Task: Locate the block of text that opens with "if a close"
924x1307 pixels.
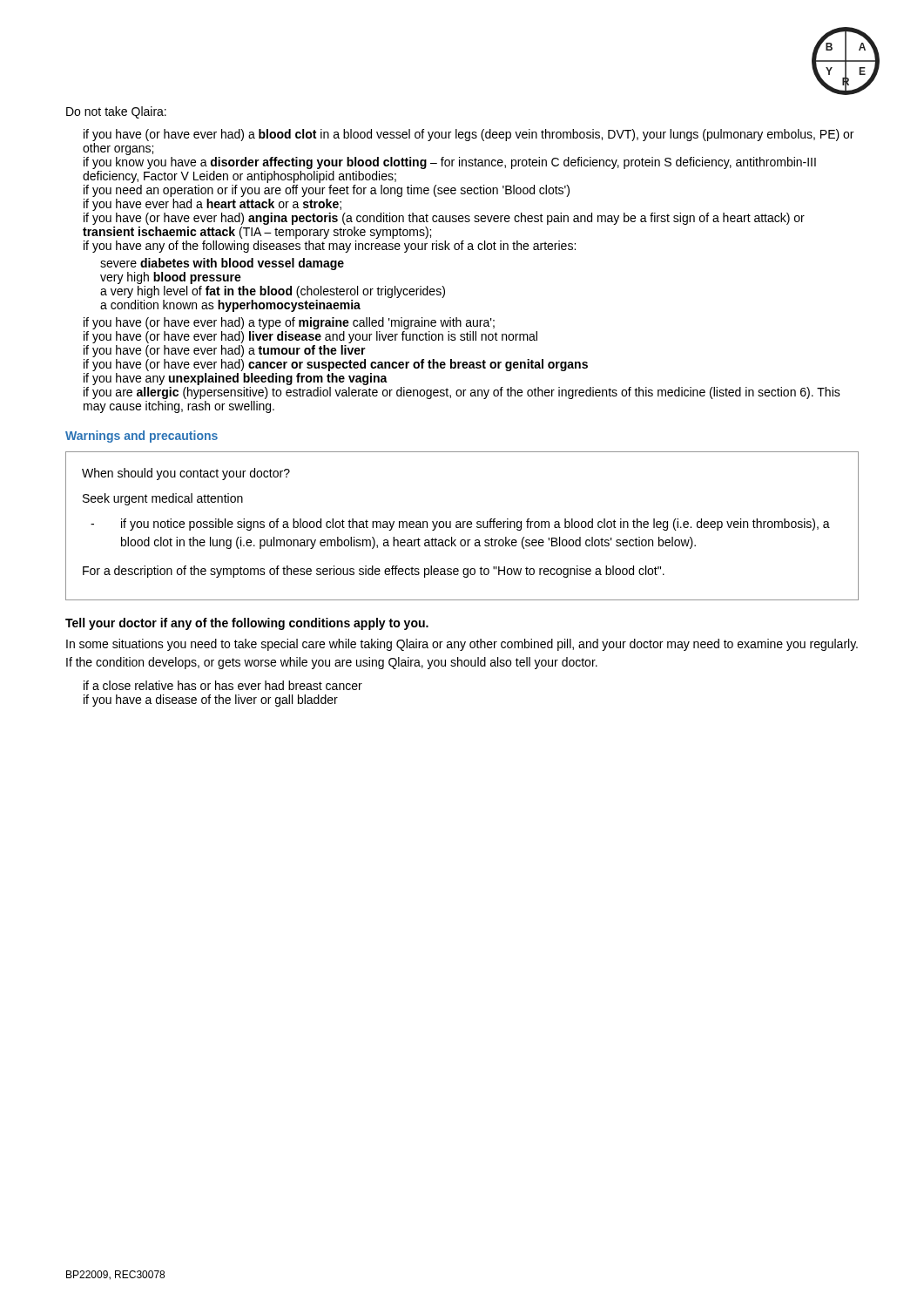Action: tap(223, 685)
